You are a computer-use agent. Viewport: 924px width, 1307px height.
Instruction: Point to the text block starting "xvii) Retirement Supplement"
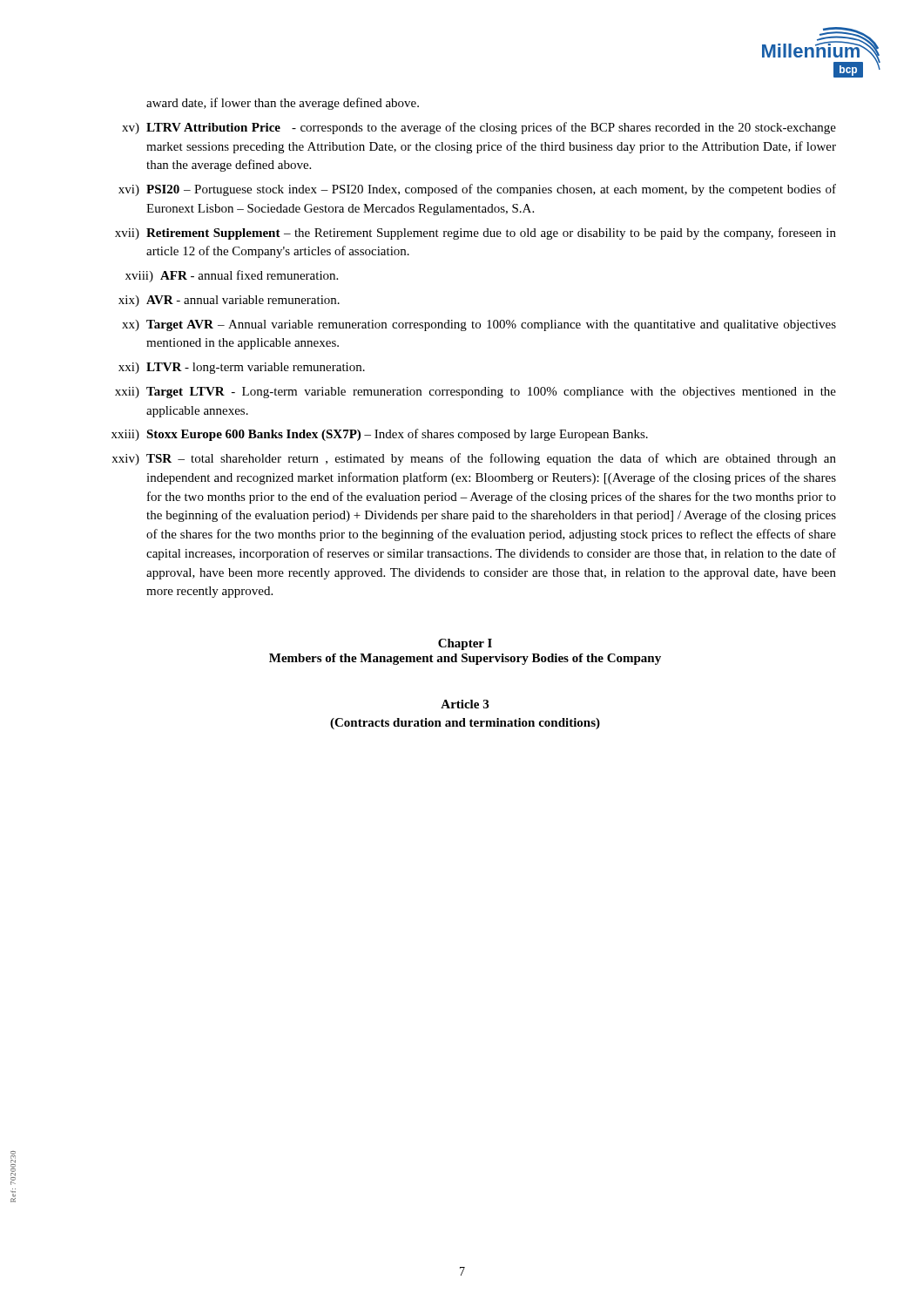tap(465, 242)
